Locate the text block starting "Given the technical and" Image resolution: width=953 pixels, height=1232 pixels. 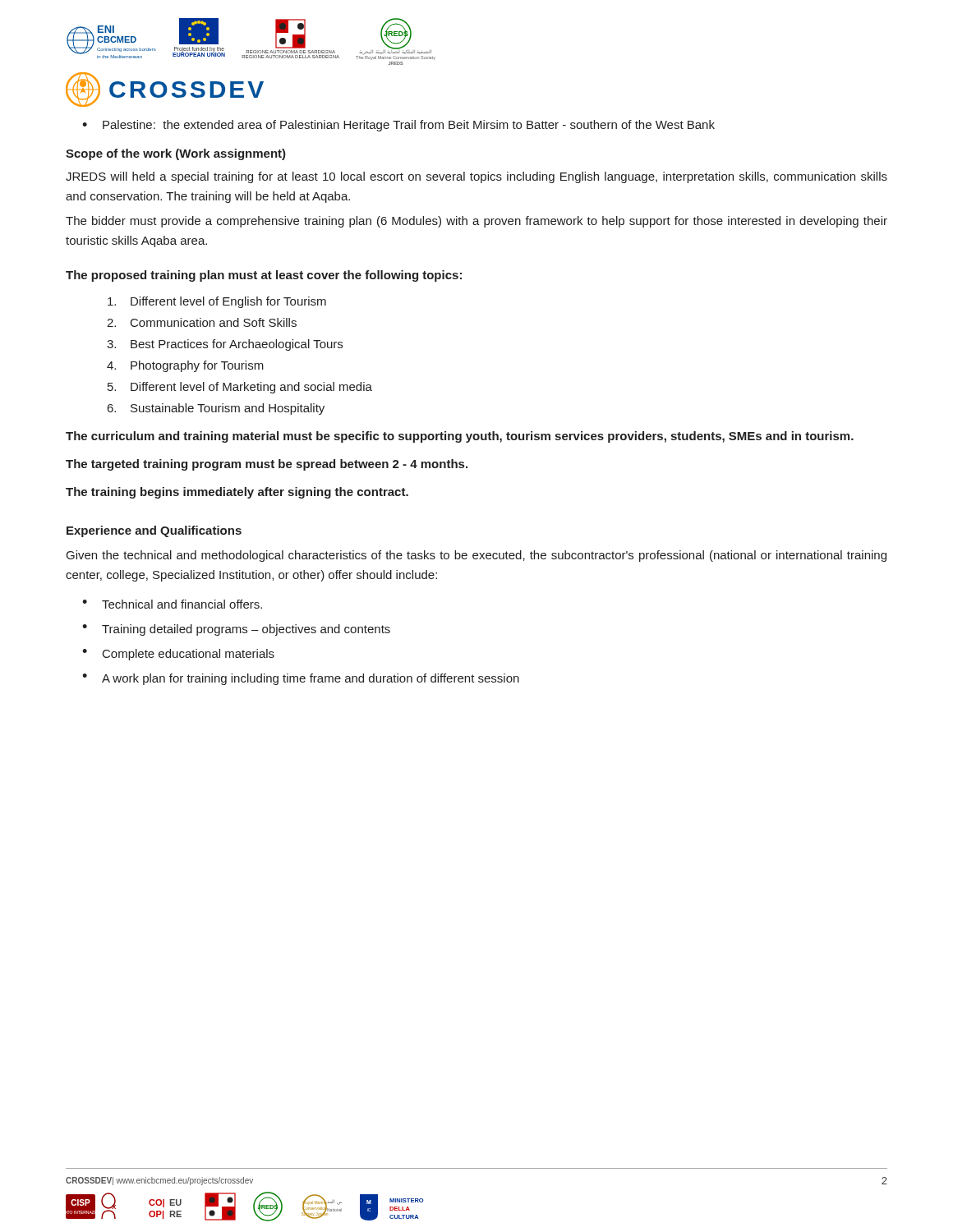click(x=476, y=565)
